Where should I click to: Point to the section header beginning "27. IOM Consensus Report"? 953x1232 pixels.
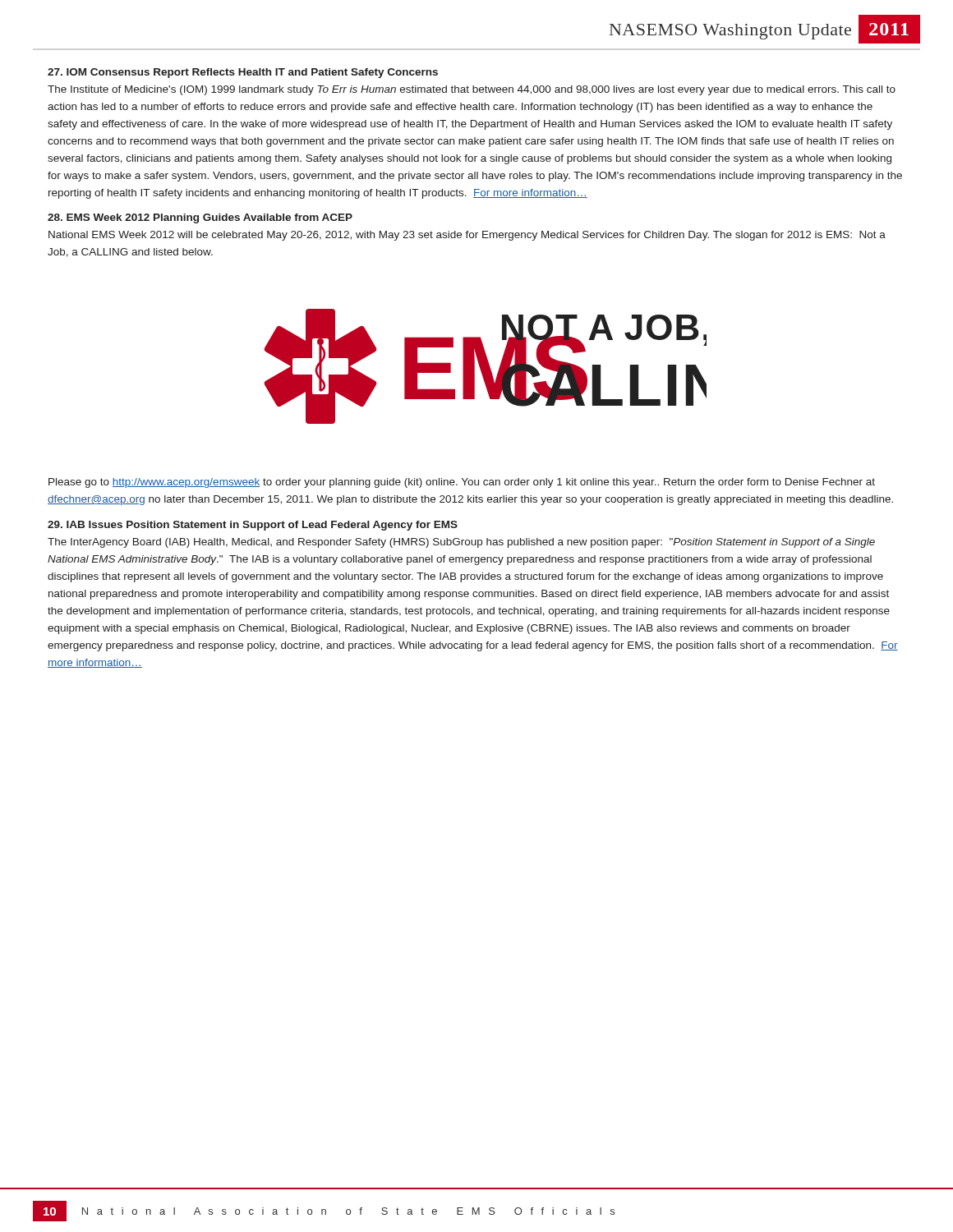[x=243, y=72]
